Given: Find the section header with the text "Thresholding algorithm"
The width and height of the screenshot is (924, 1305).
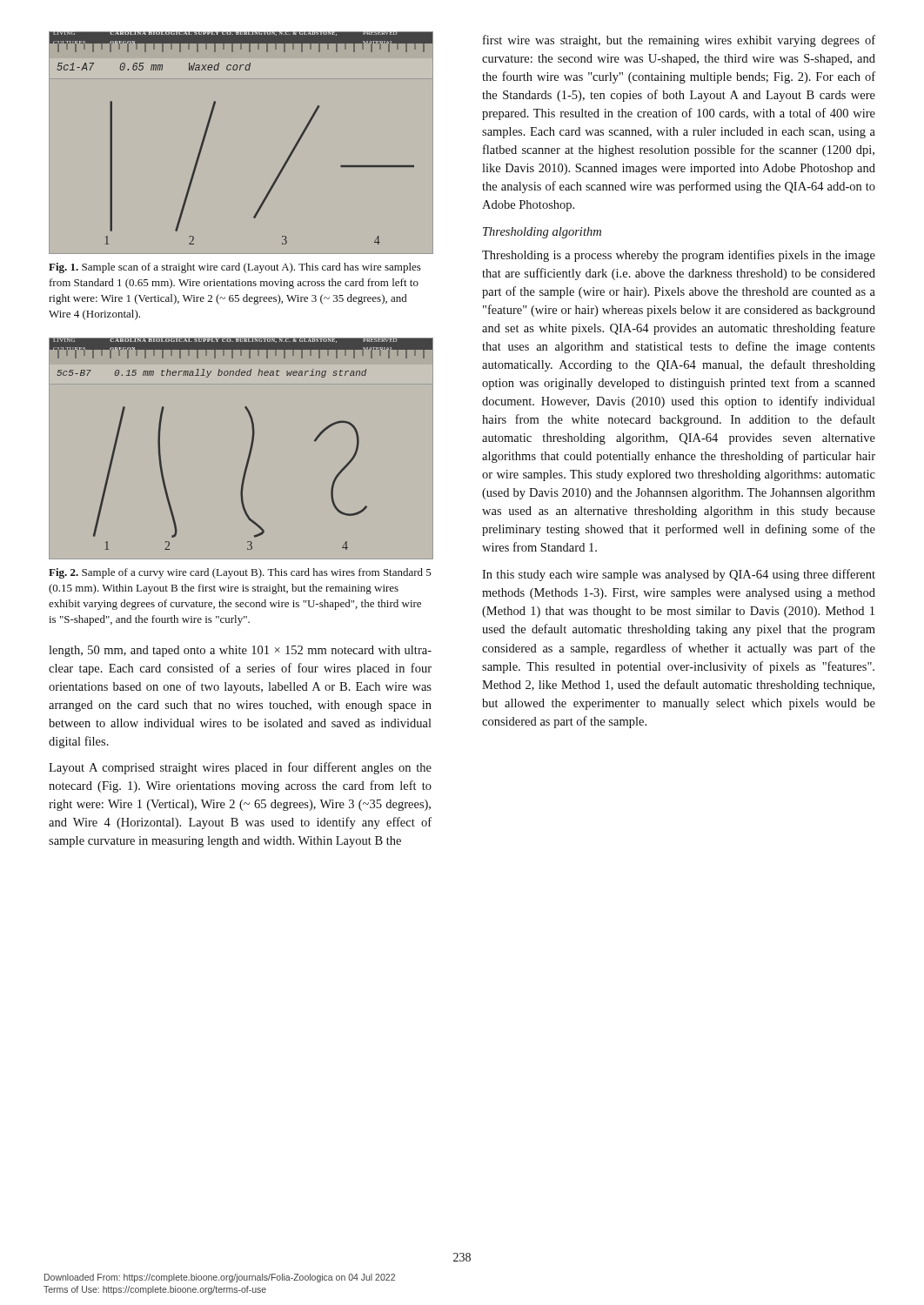Looking at the screenshot, I should point(542,232).
